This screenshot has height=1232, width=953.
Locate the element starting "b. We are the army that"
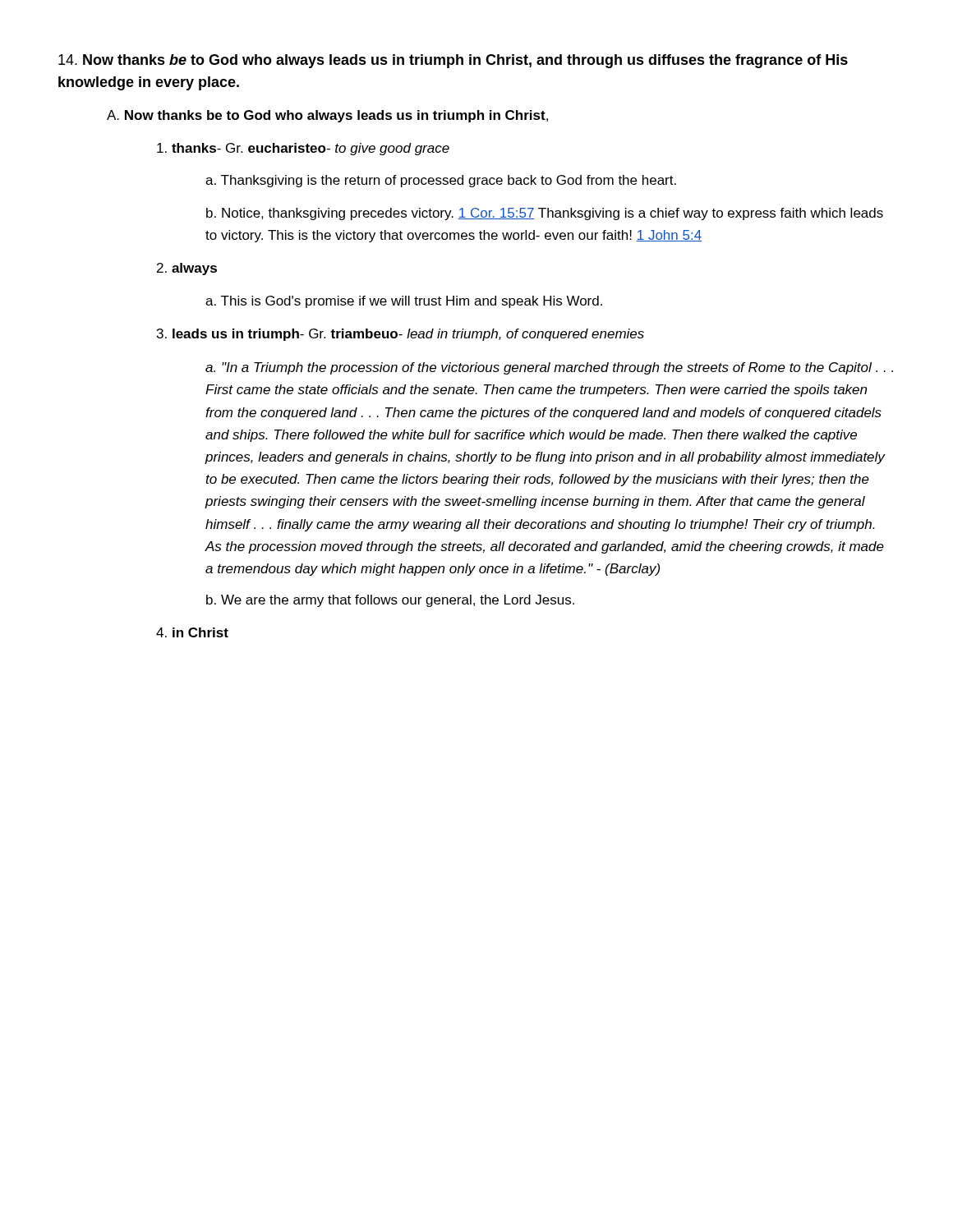[390, 600]
